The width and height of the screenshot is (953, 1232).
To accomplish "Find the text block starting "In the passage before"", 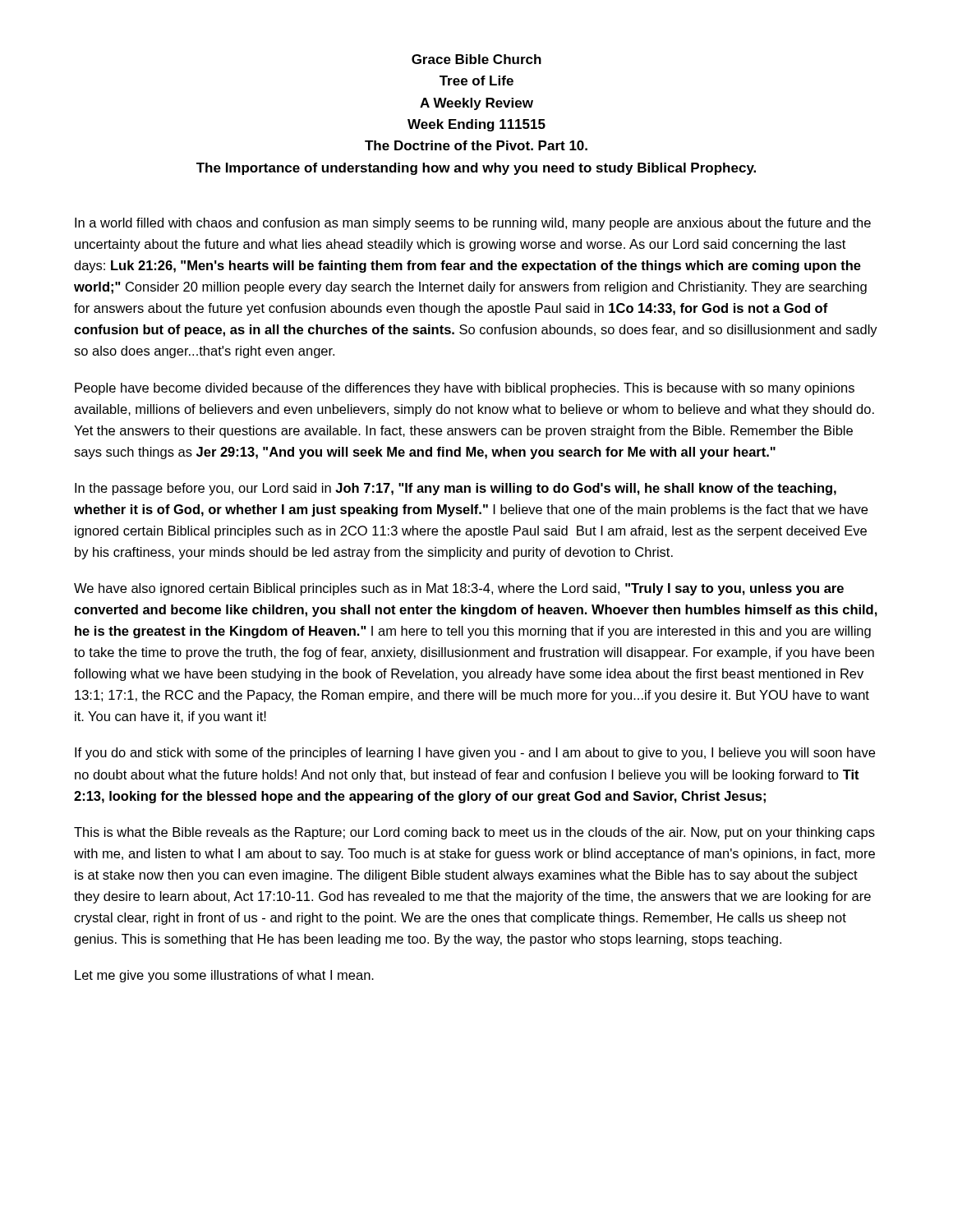I will (x=471, y=520).
